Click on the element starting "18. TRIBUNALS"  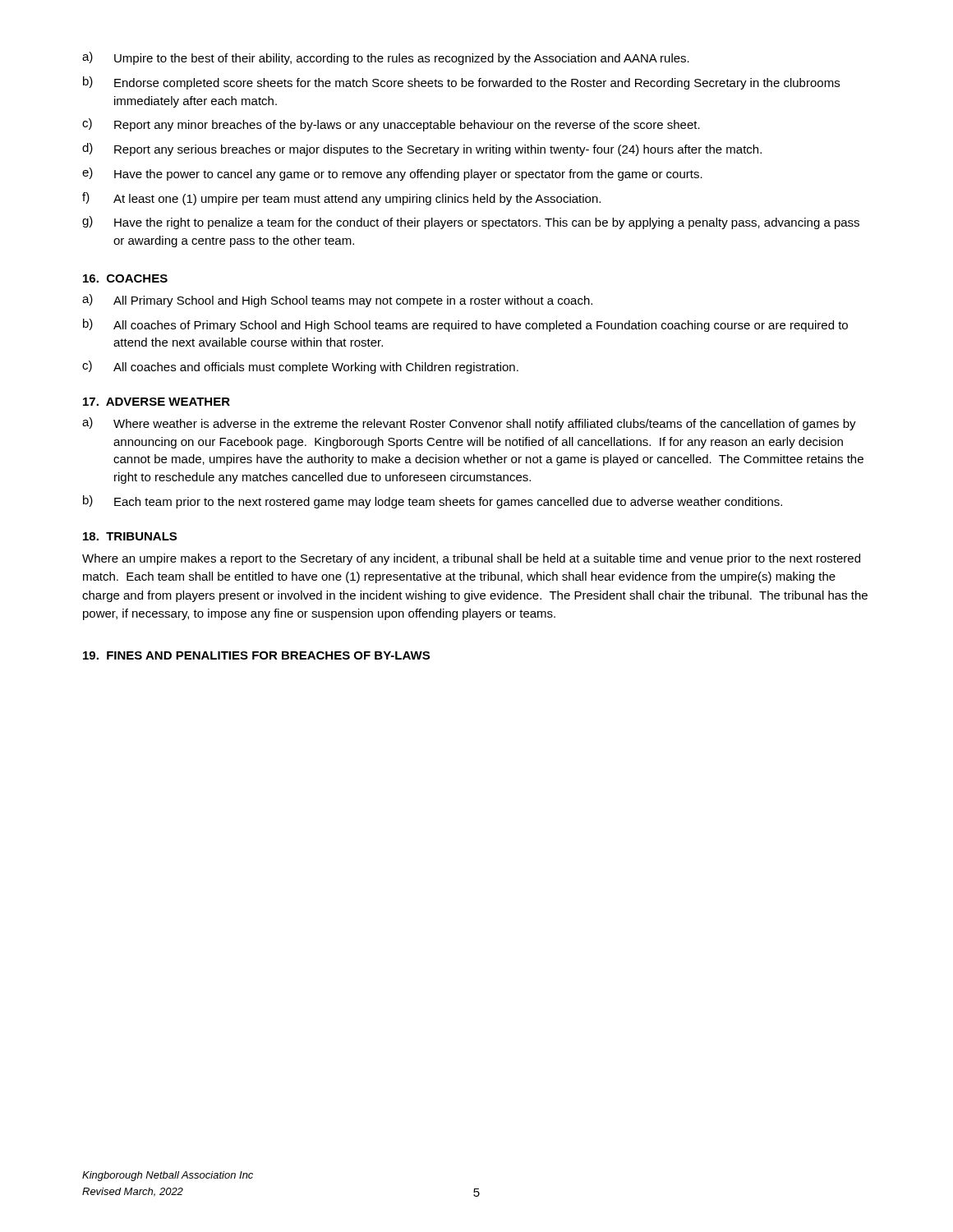130,535
